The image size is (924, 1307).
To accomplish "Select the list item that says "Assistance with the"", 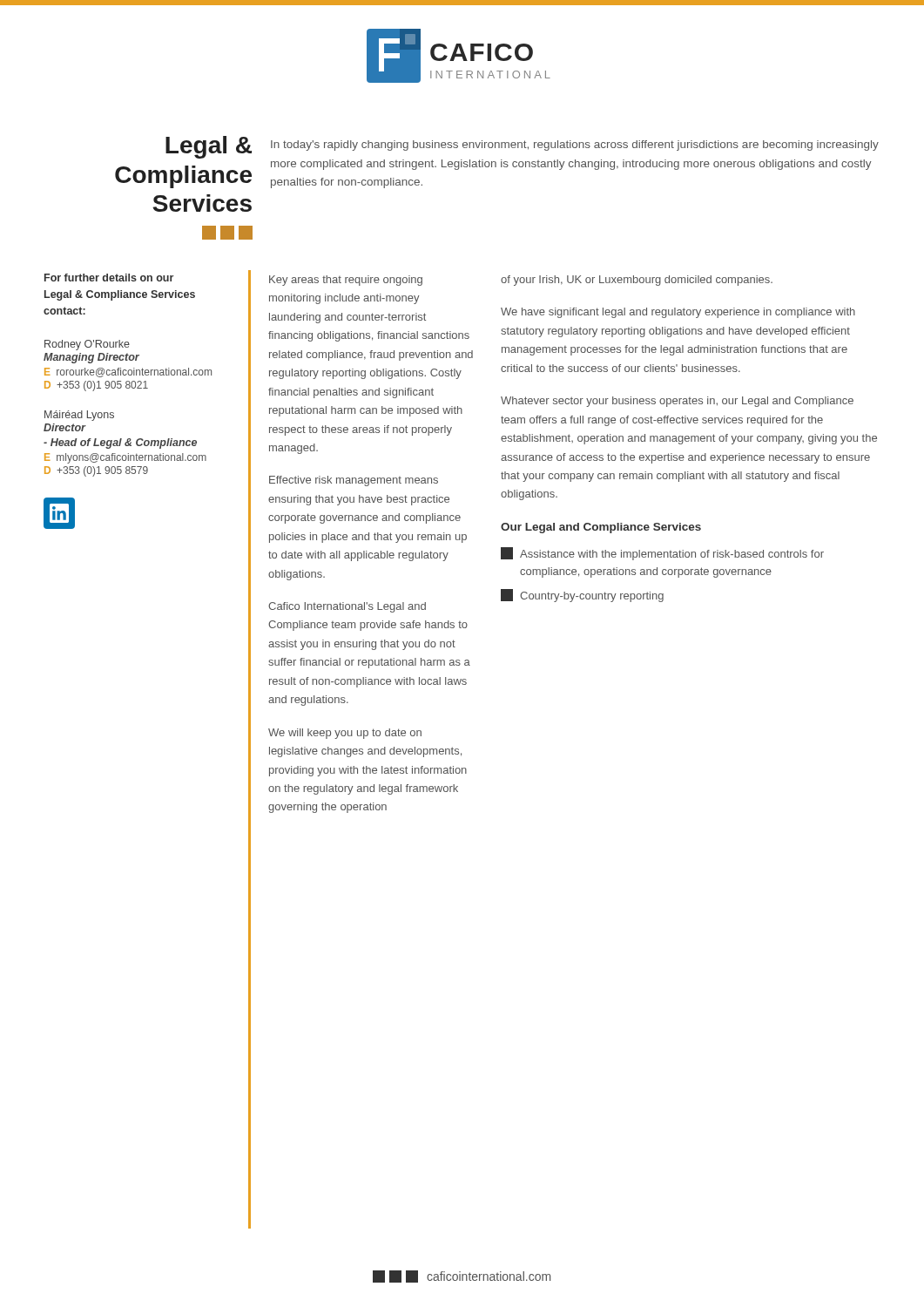I will click(x=691, y=563).
